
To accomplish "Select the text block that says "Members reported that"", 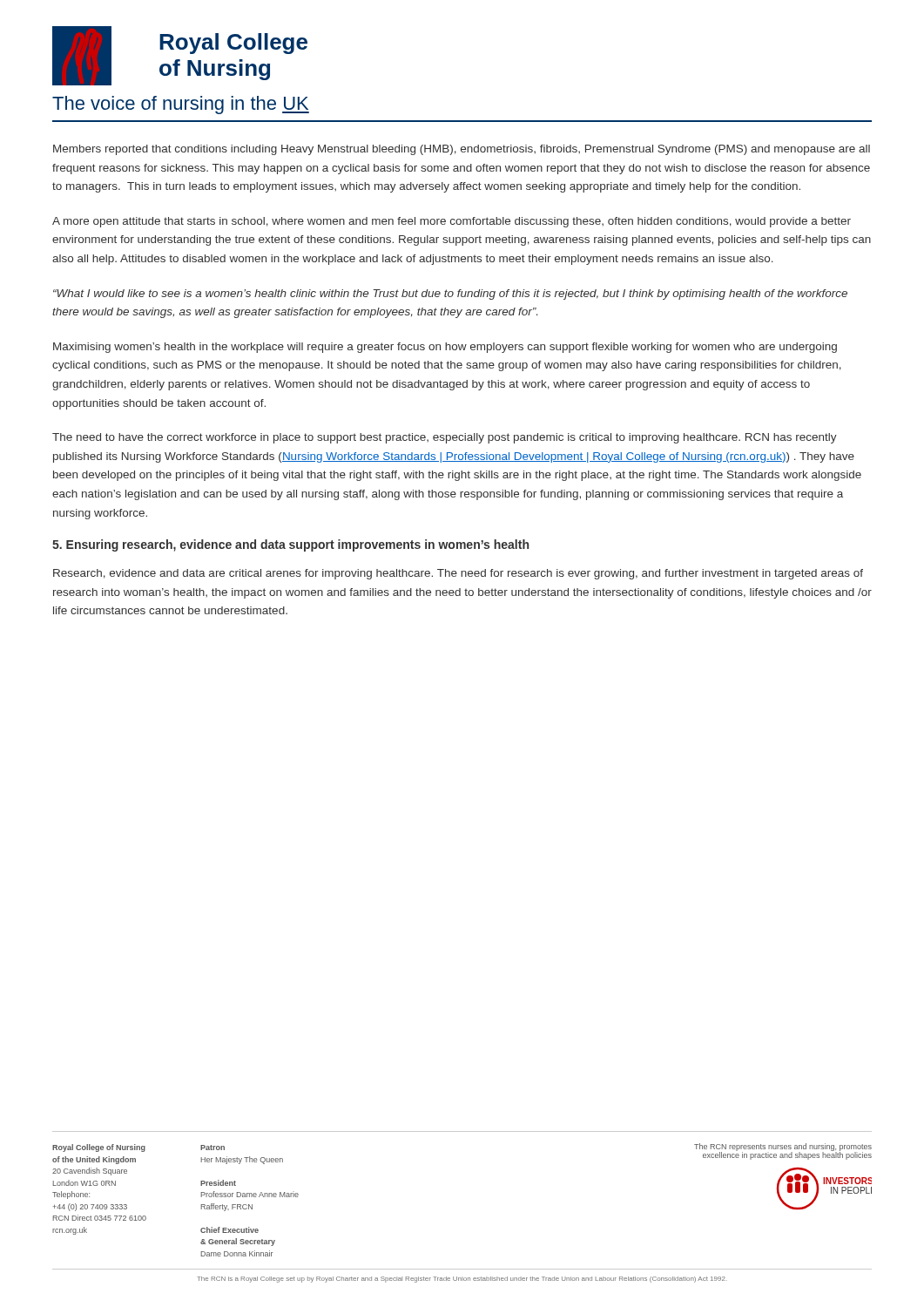I will click(461, 167).
